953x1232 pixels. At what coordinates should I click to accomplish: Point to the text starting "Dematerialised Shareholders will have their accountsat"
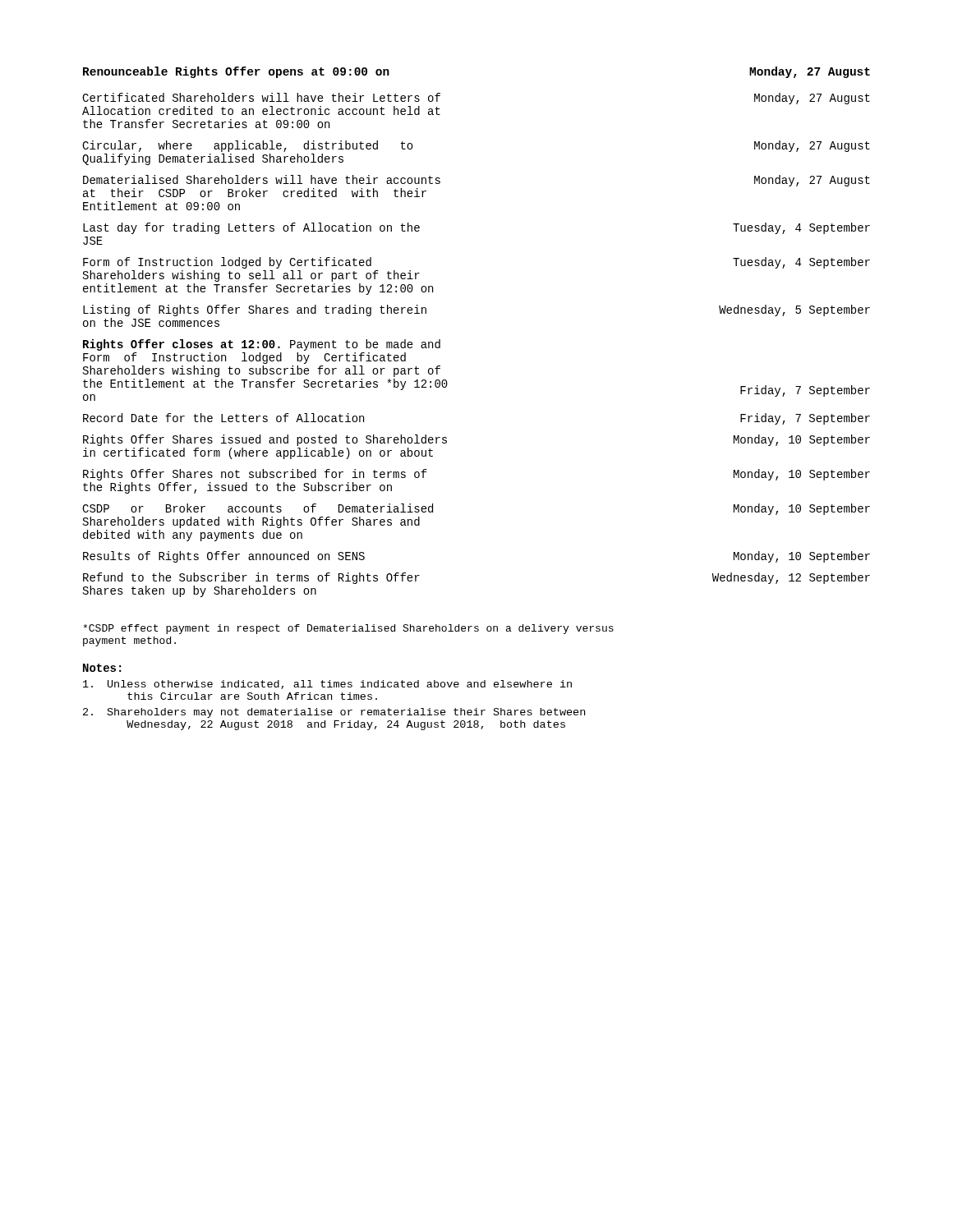tap(258, 180)
